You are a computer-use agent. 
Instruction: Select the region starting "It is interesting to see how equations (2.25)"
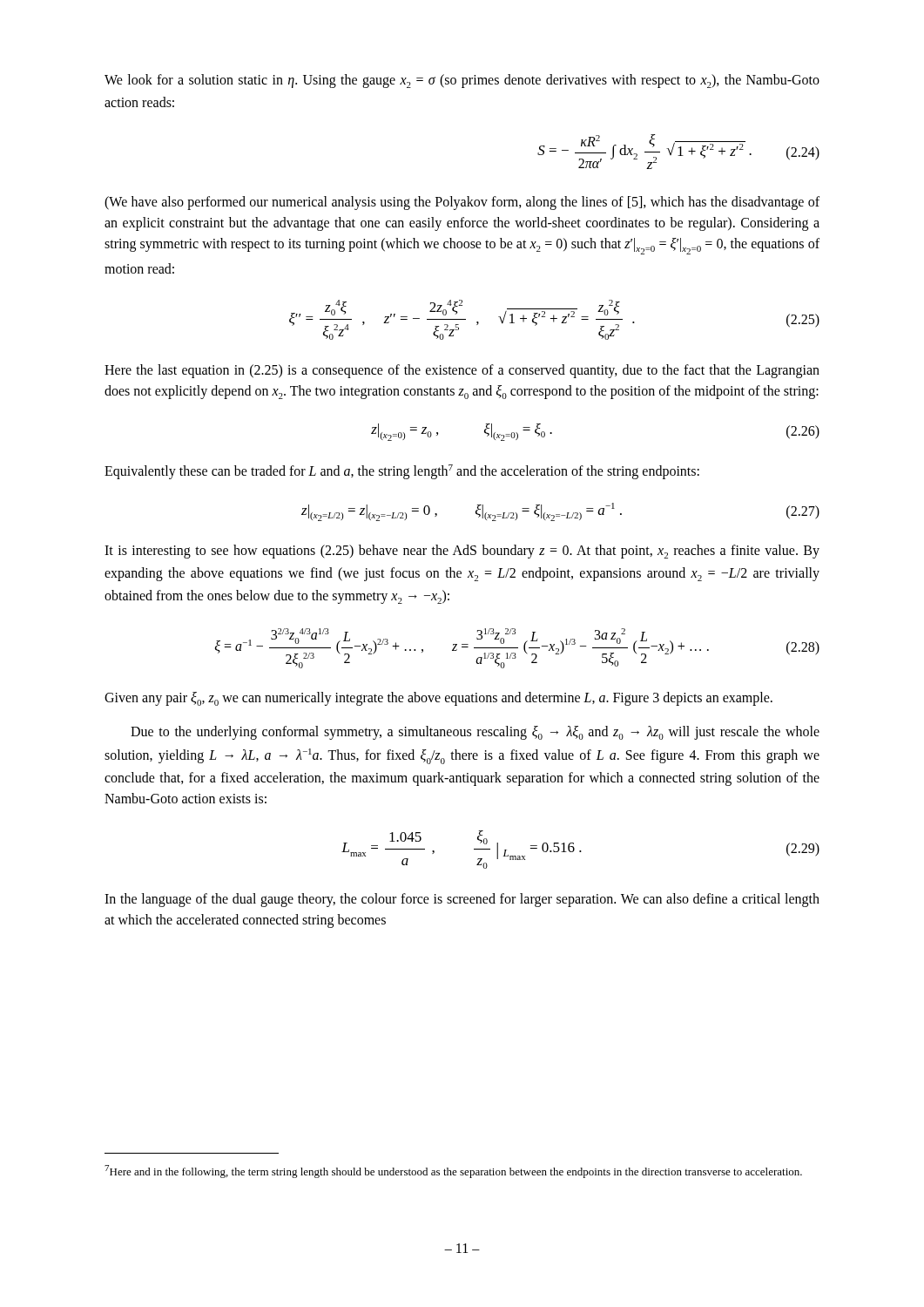[x=462, y=574]
